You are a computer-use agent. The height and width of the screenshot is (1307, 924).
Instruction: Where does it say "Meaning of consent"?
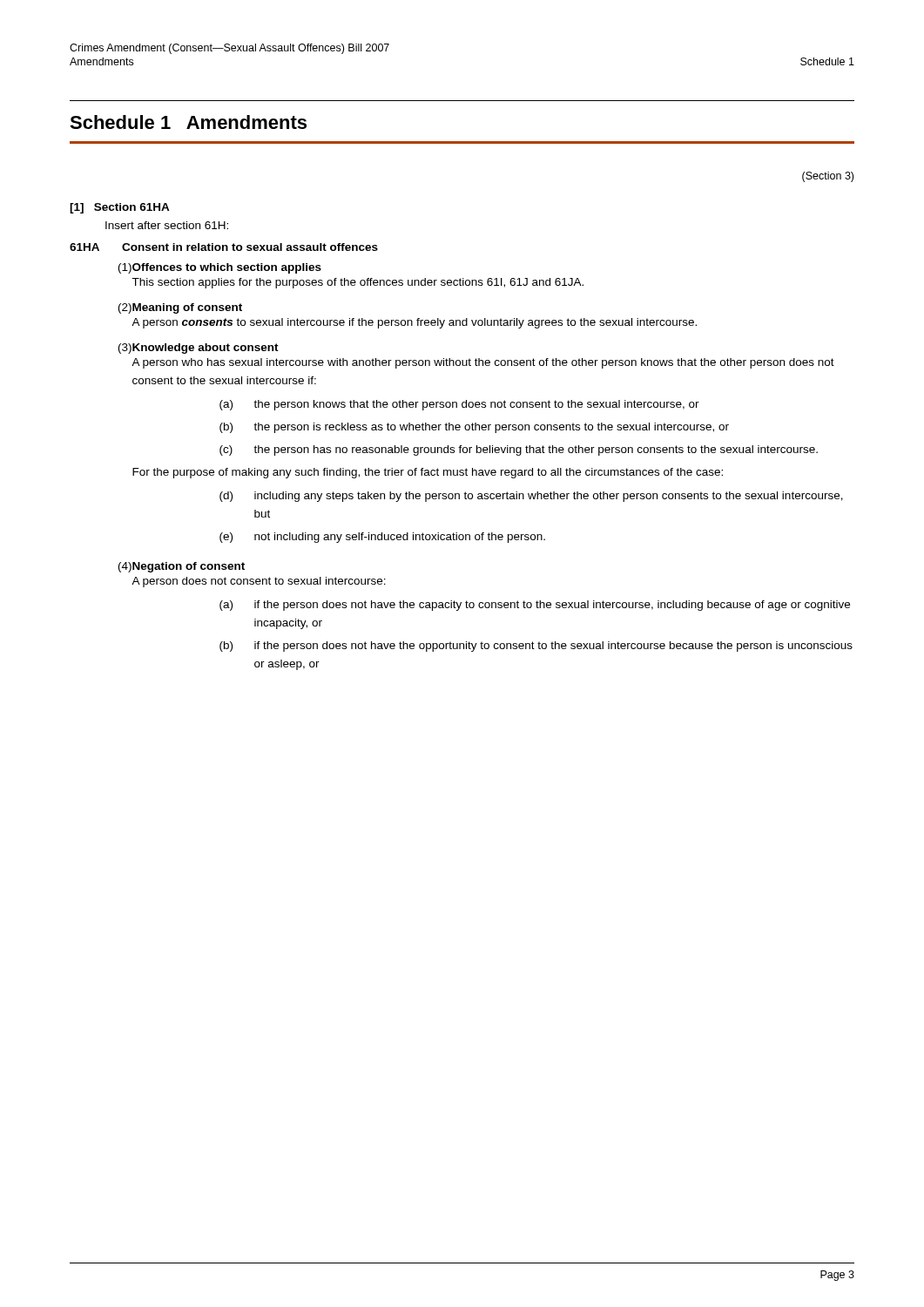pyautogui.click(x=187, y=307)
